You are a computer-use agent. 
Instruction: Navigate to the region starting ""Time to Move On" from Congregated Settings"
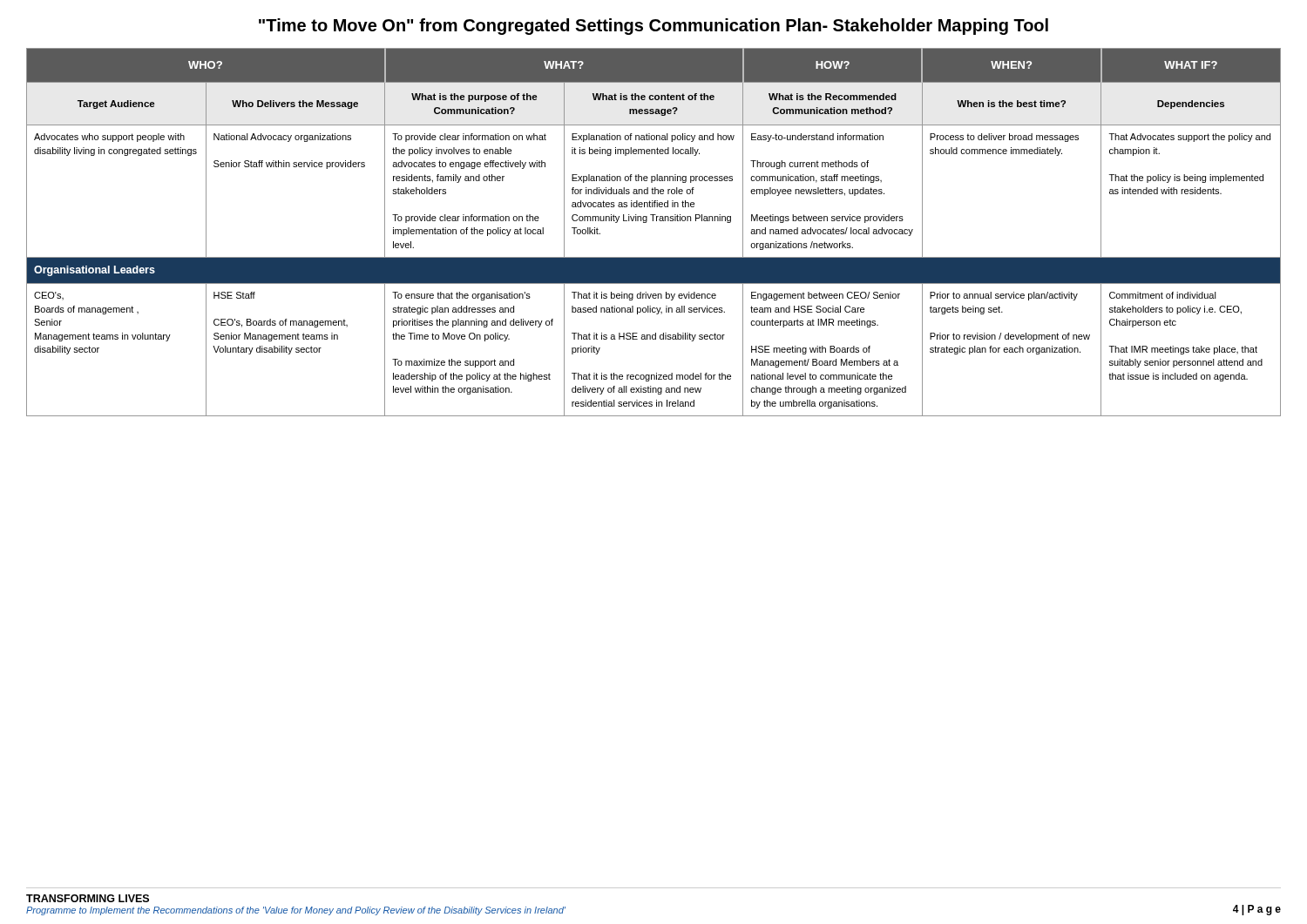[x=654, y=25]
